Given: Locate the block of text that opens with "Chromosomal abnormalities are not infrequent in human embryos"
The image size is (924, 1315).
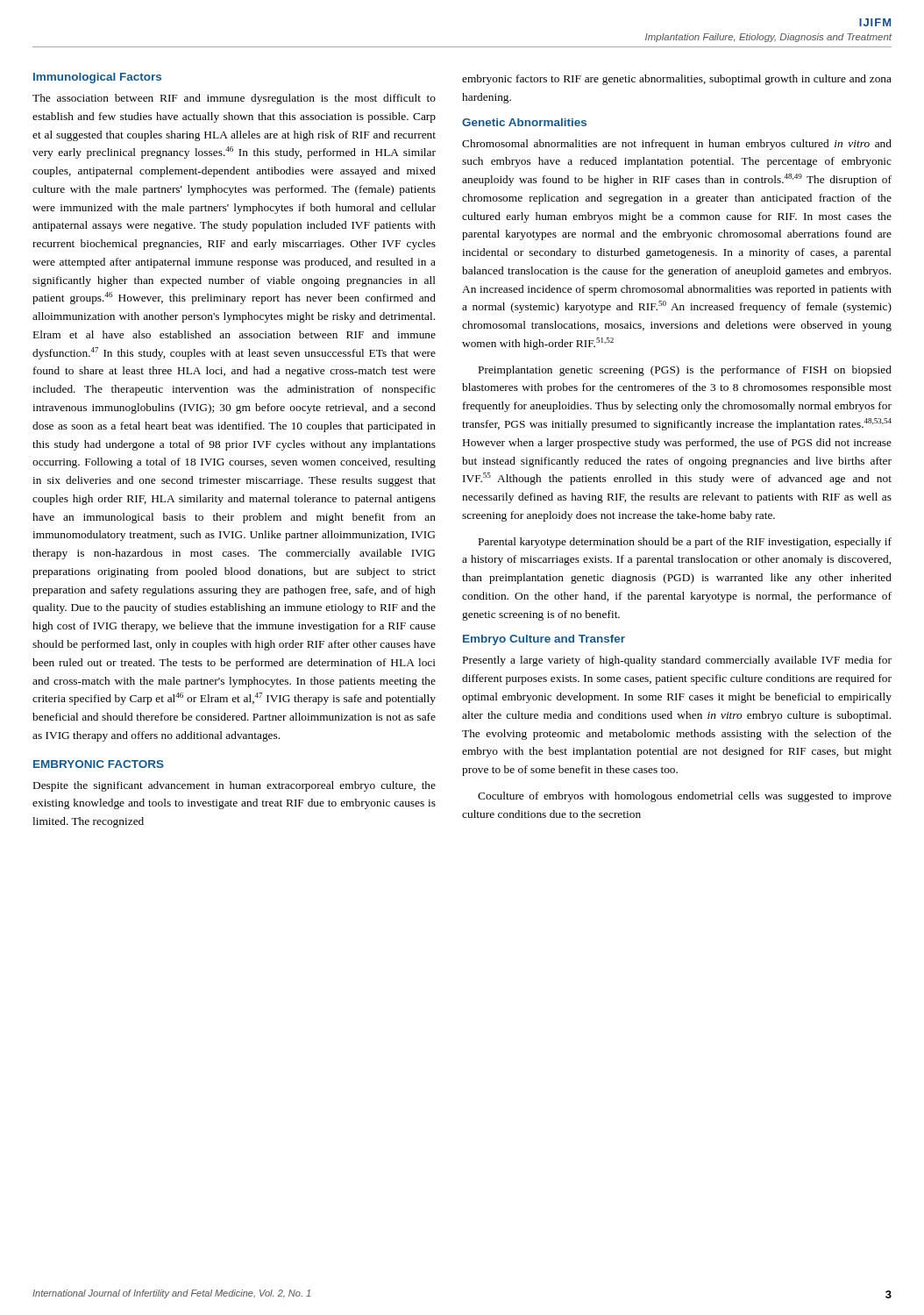Looking at the screenshot, I should [x=677, y=379].
